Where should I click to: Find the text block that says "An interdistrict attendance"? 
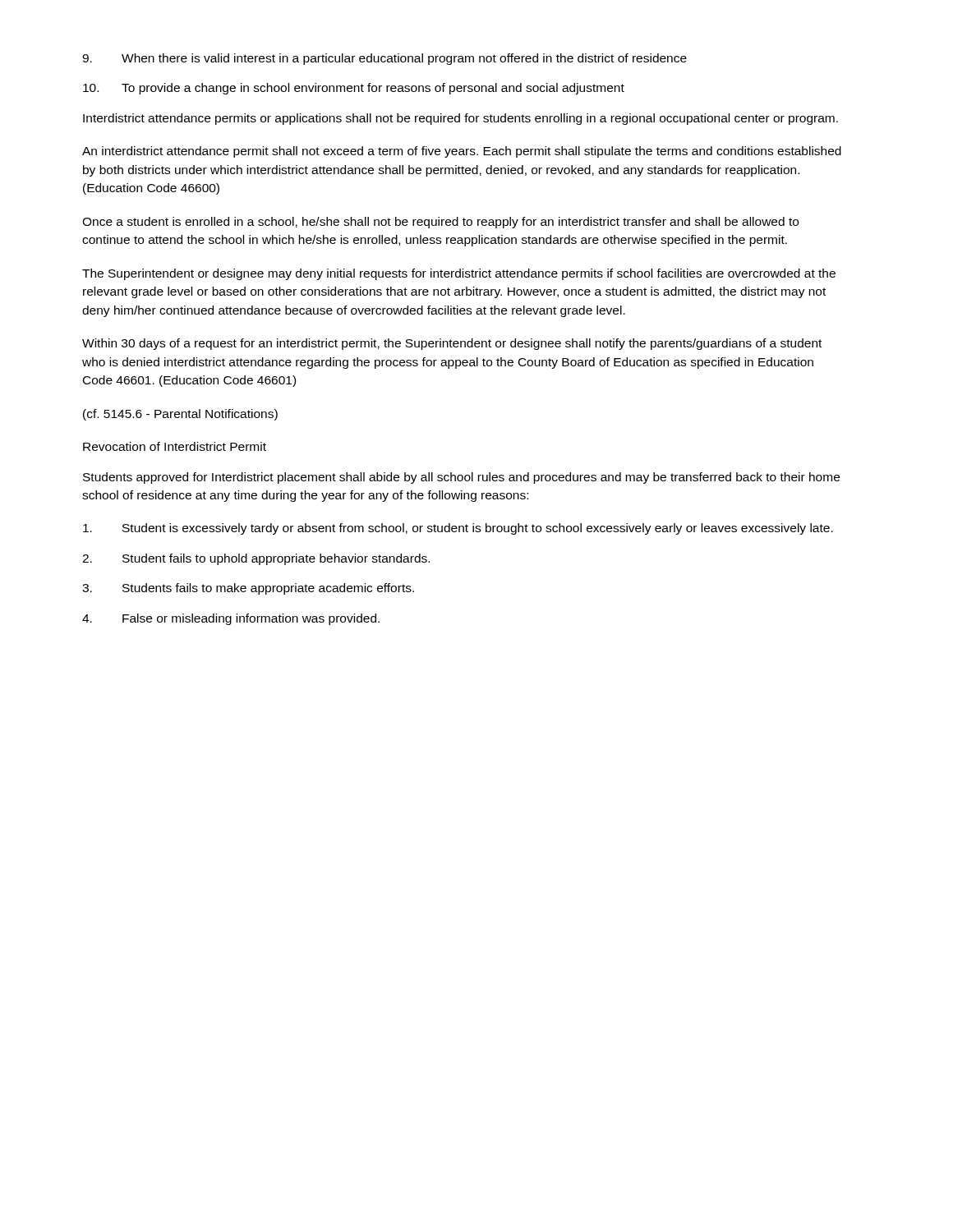coord(462,169)
